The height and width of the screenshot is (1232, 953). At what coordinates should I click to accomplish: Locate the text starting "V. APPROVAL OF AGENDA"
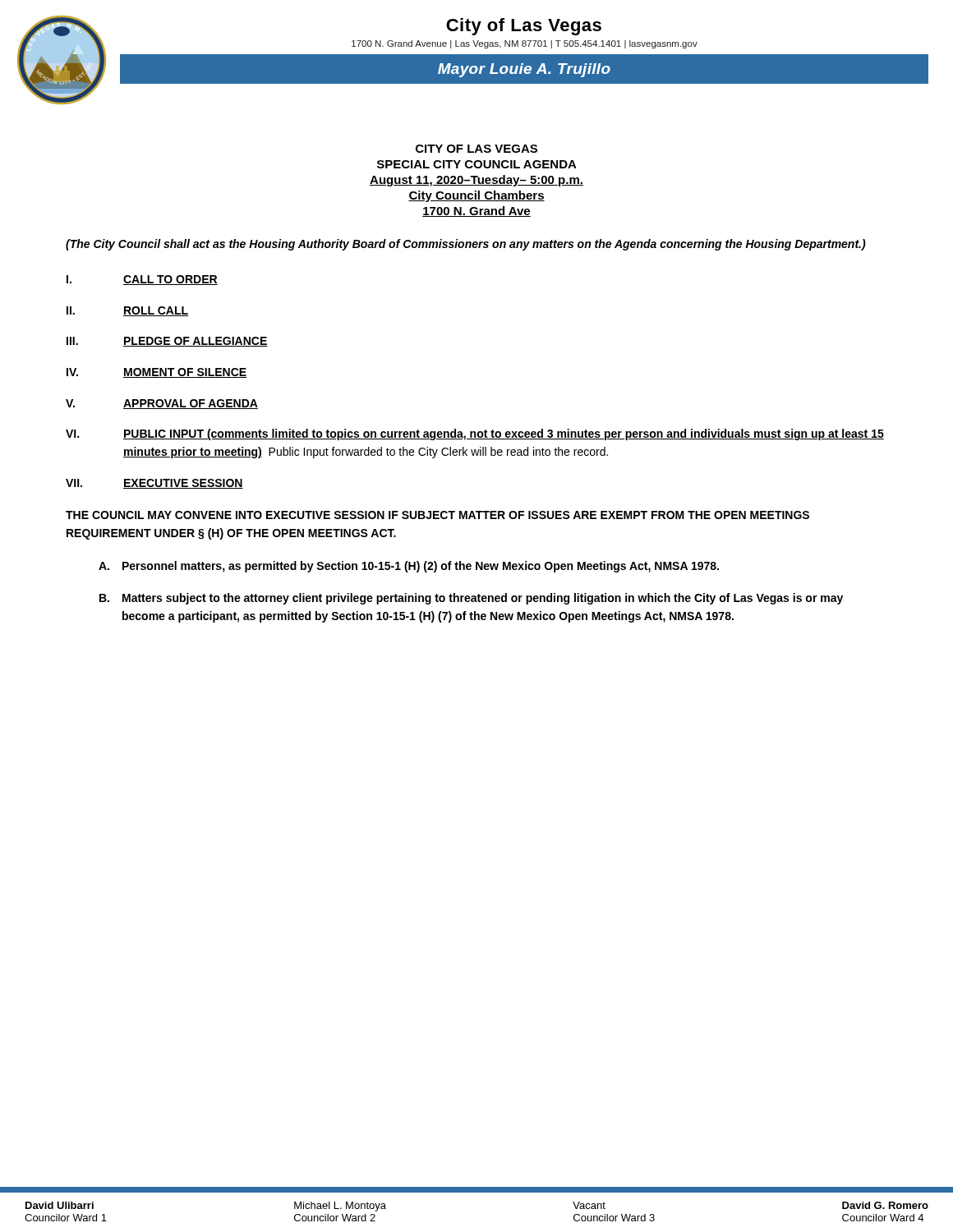(x=162, y=404)
